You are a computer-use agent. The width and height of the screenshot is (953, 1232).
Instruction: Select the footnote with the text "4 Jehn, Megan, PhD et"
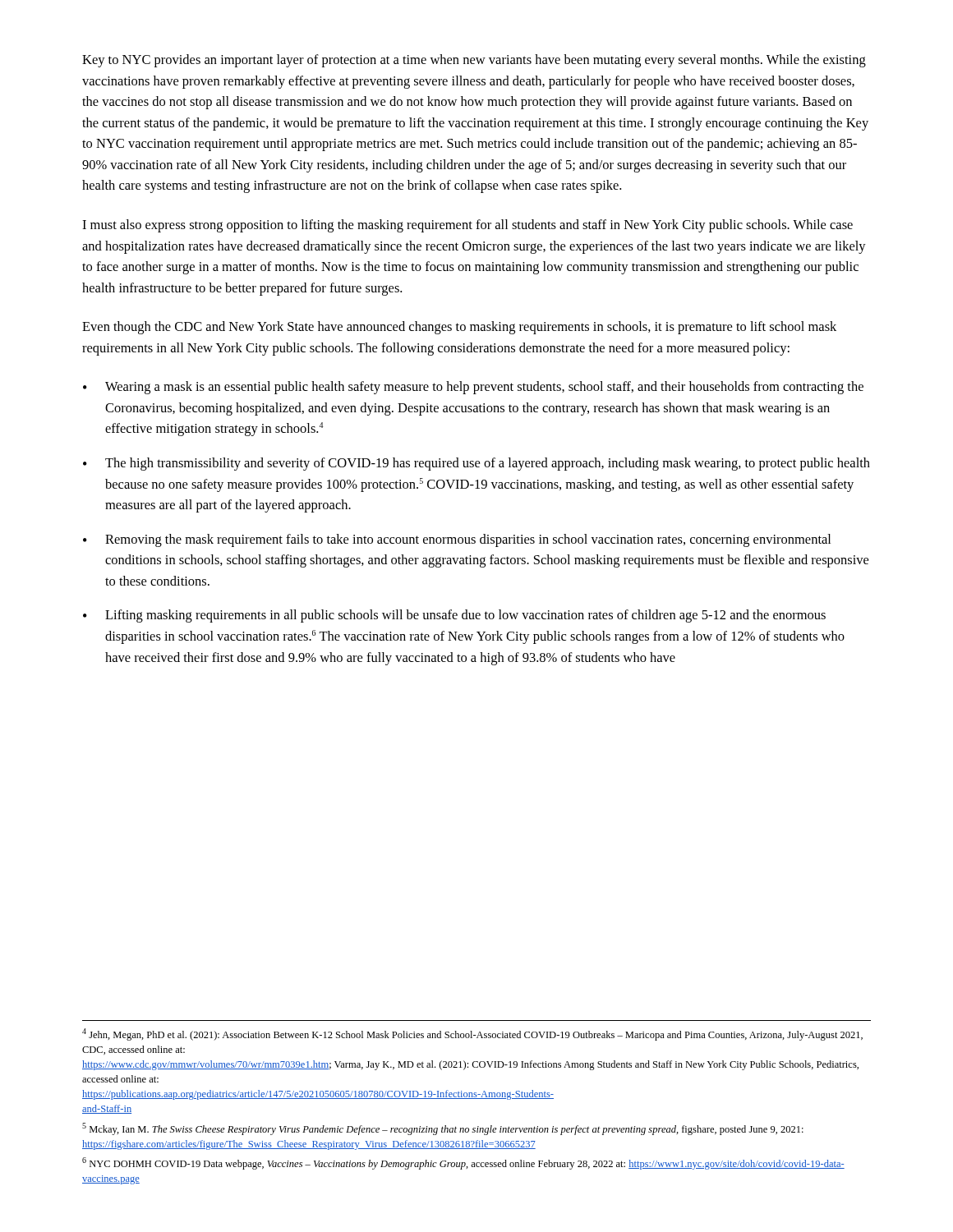click(x=473, y=1071)
